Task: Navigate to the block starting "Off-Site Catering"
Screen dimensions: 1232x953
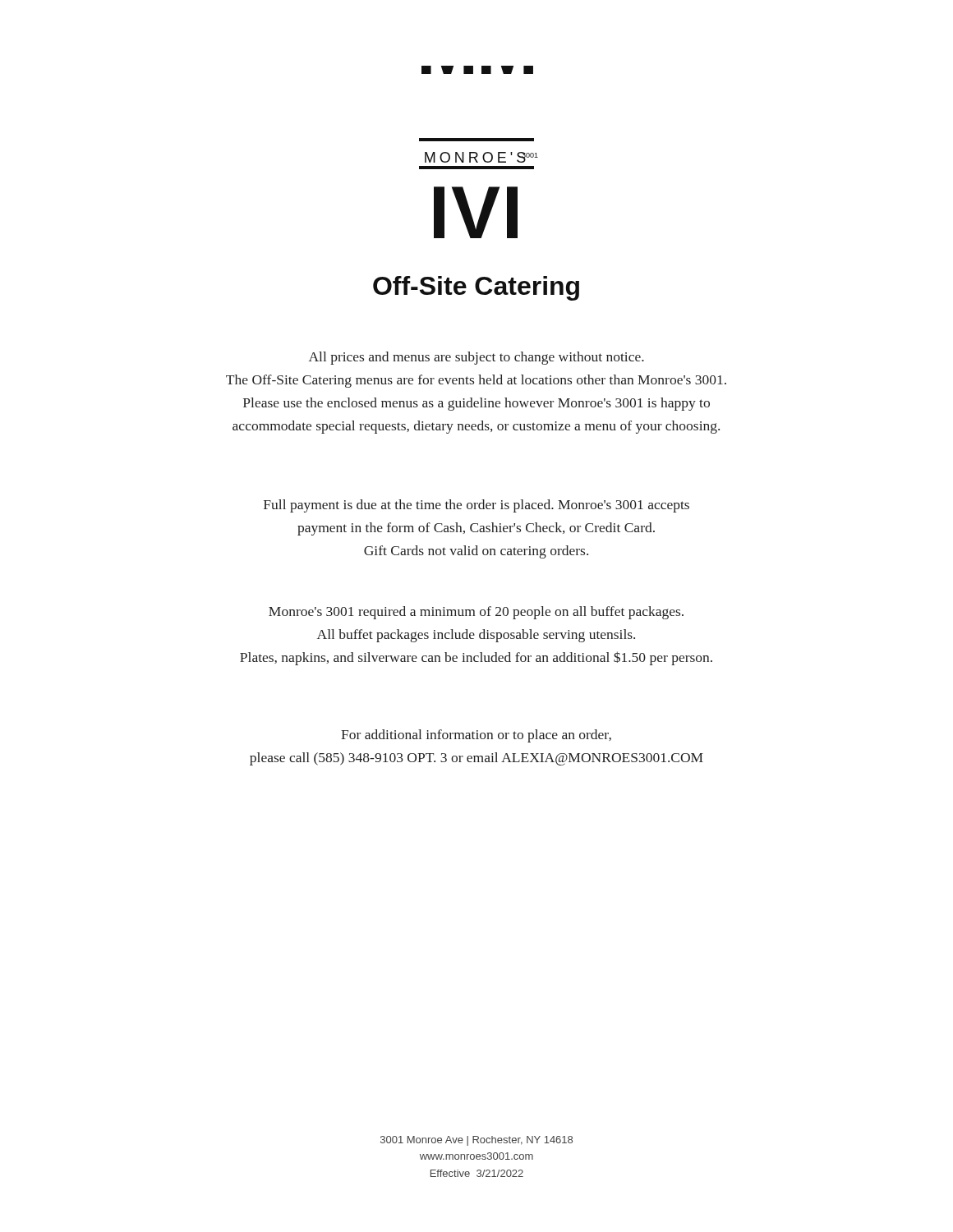Action: 476,286
